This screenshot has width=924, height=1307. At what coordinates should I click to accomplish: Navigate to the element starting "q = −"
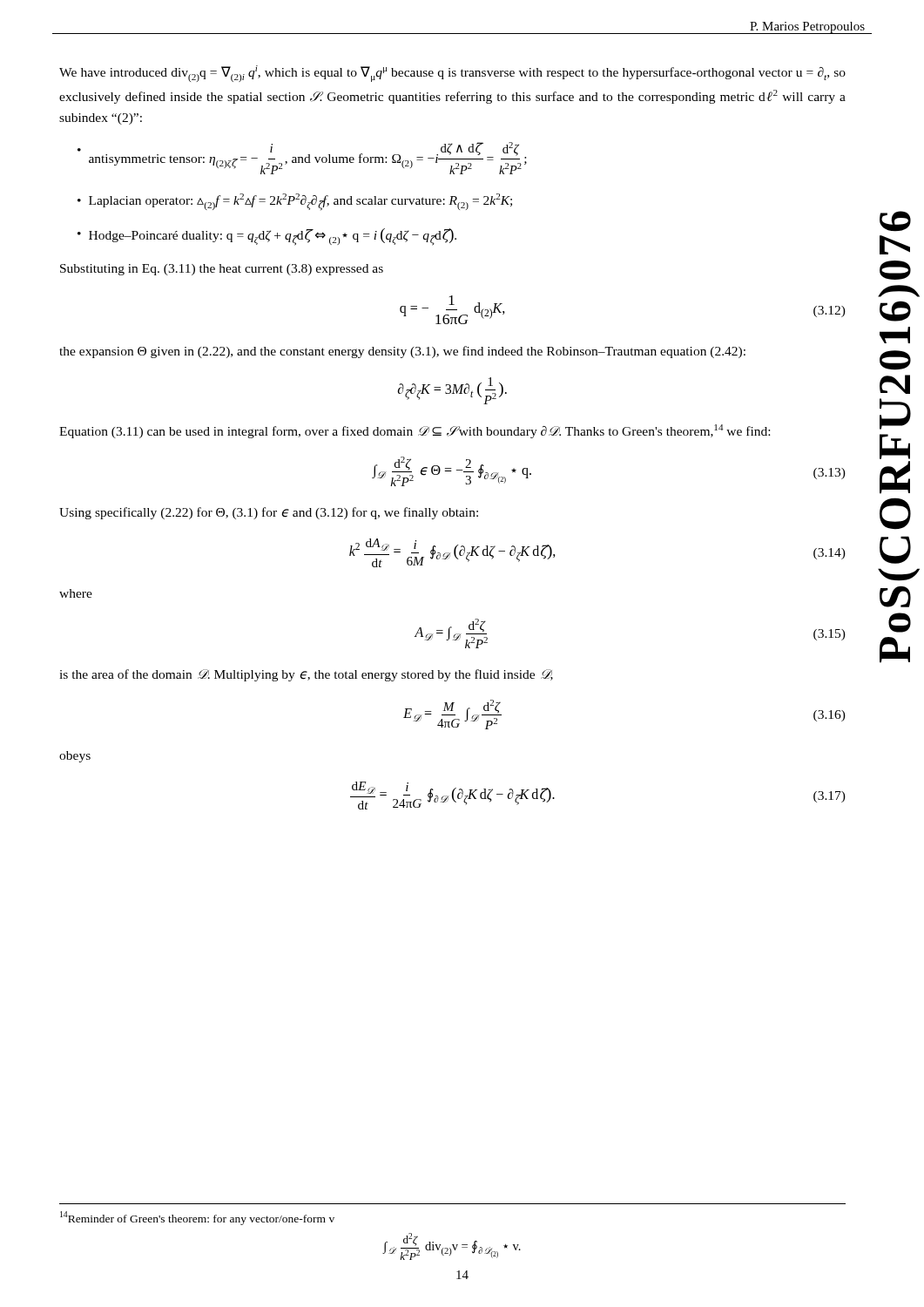[450, 310]
